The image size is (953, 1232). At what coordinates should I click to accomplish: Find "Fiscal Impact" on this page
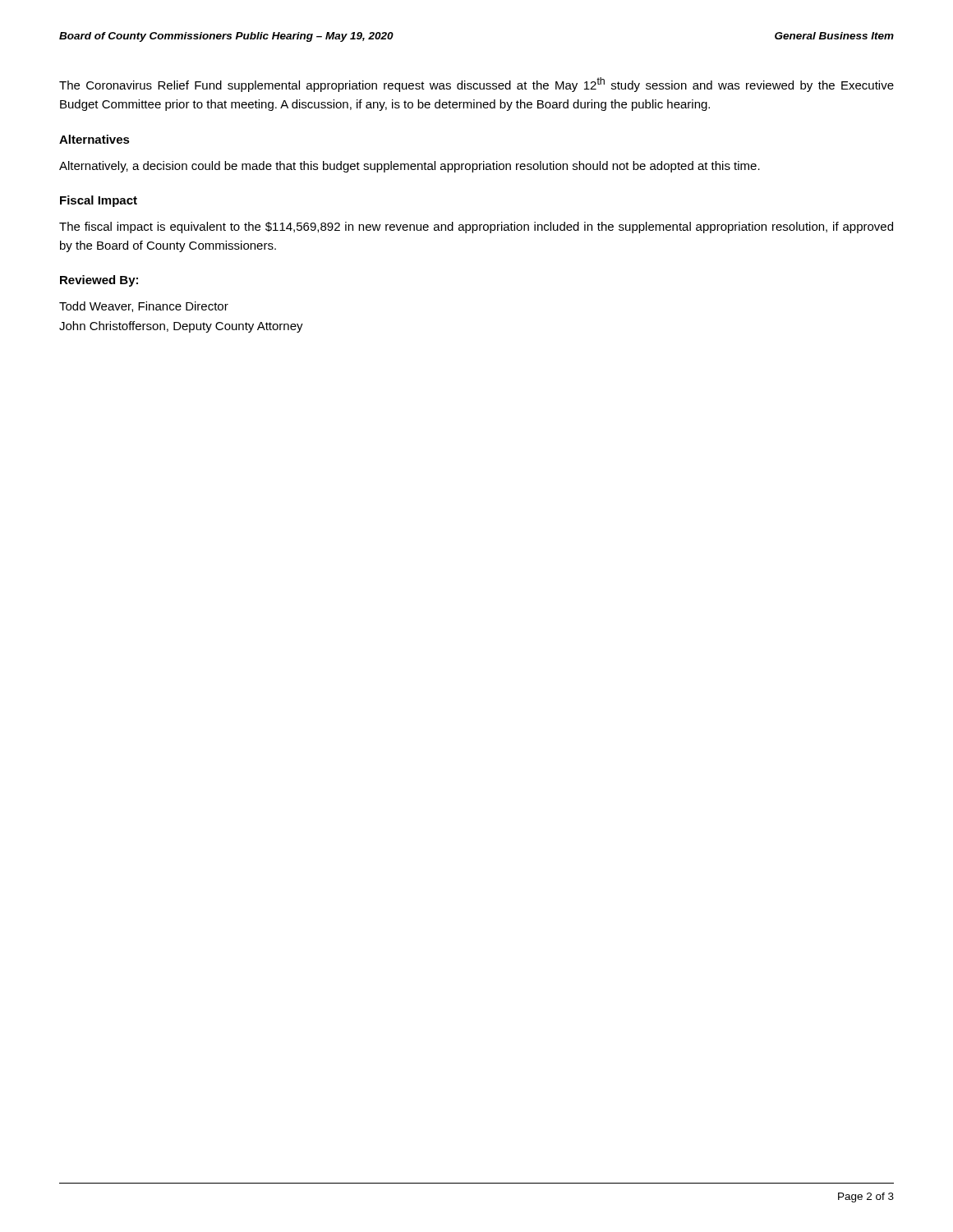98,200
